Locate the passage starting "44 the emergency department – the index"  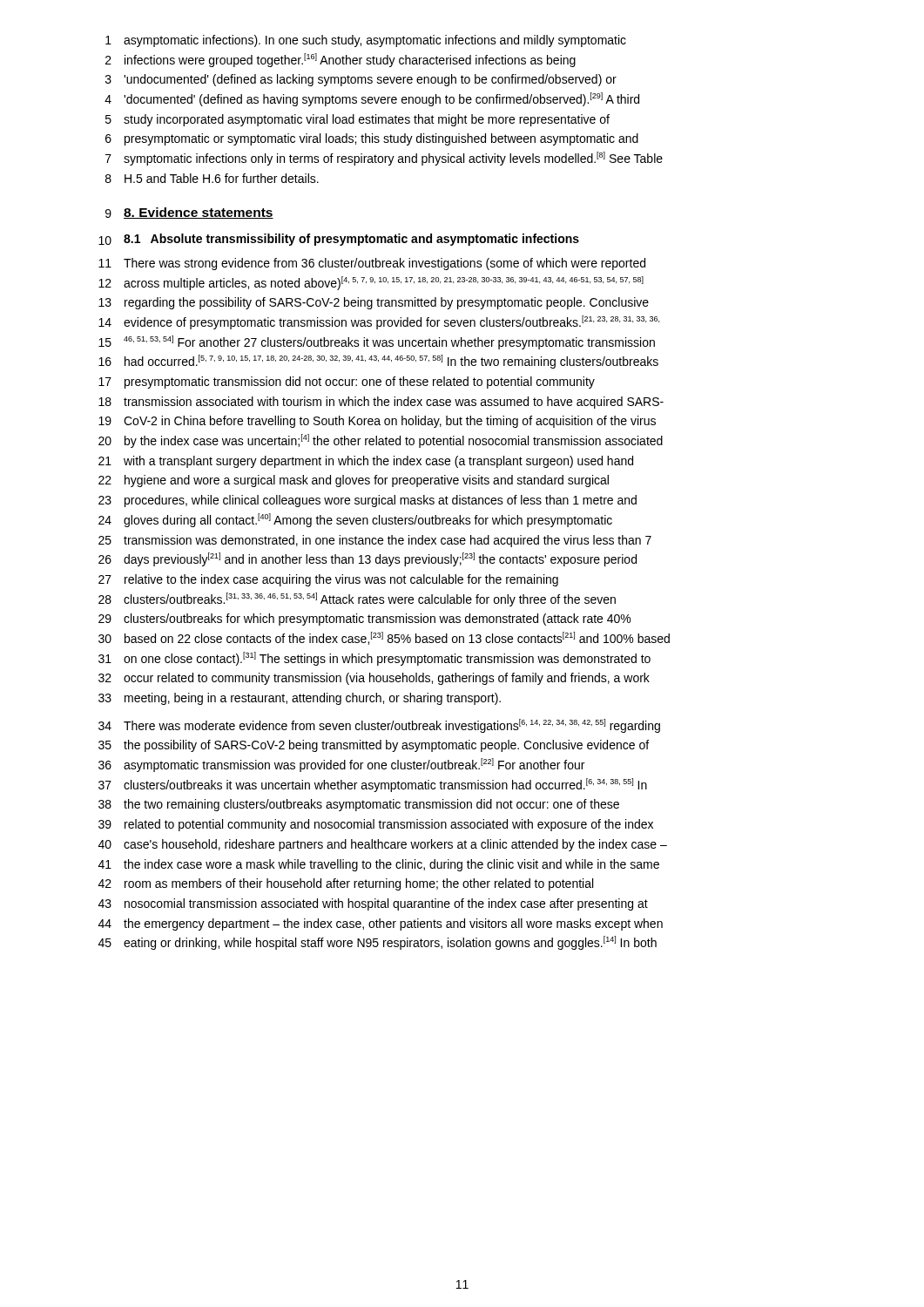tap(471, 924)
